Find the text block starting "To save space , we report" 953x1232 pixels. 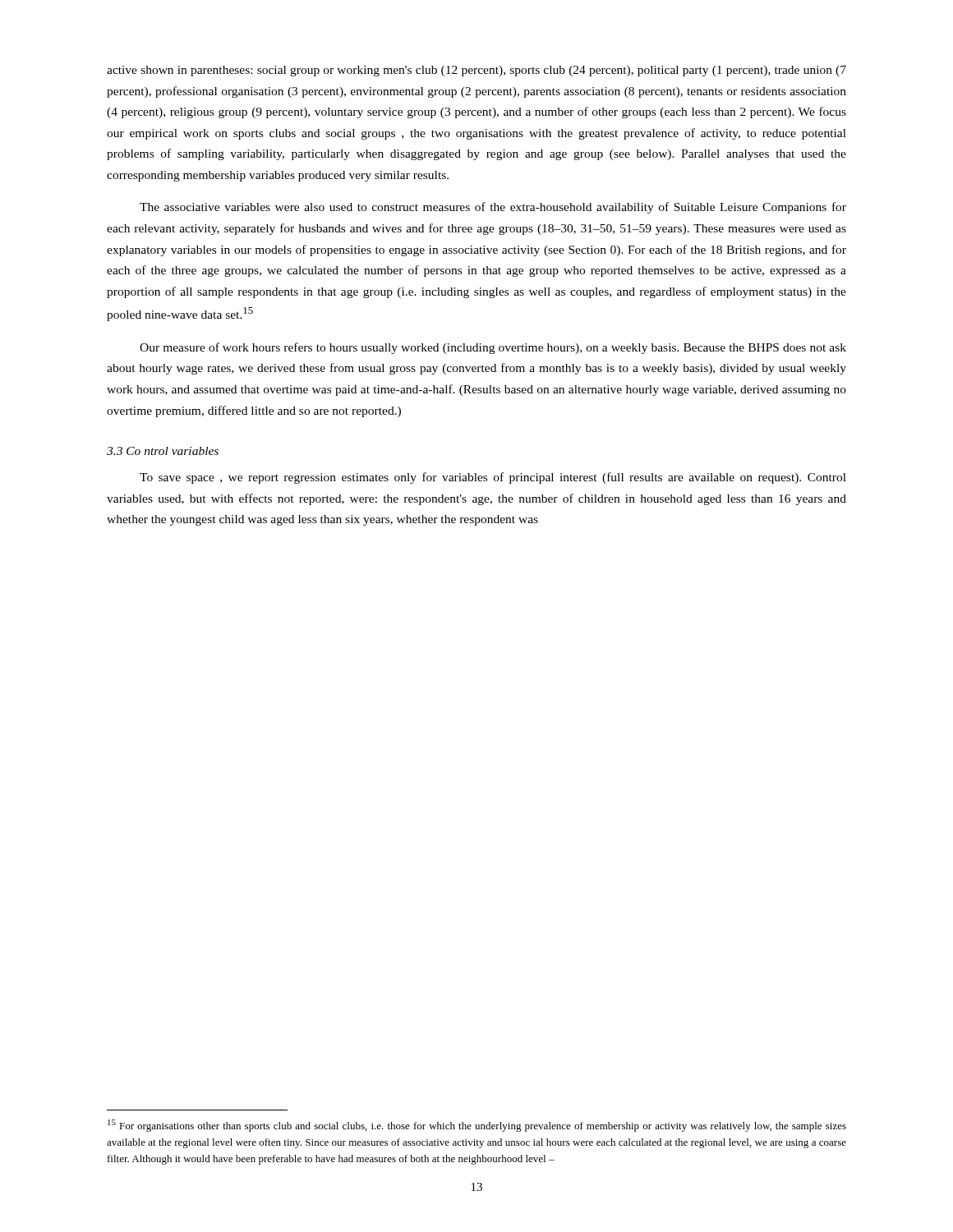click(476, 498)
